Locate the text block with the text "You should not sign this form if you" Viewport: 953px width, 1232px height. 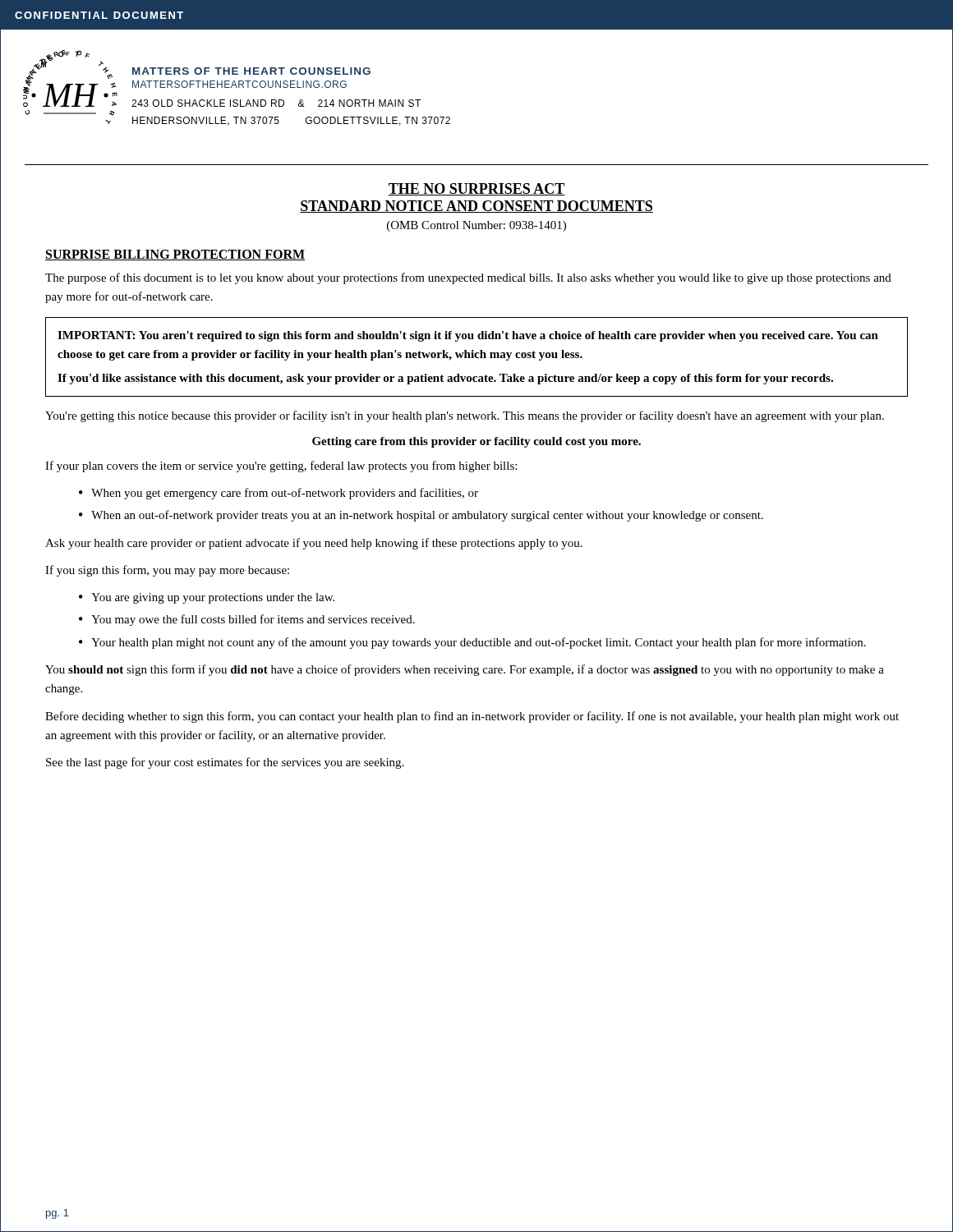point(465,679)
